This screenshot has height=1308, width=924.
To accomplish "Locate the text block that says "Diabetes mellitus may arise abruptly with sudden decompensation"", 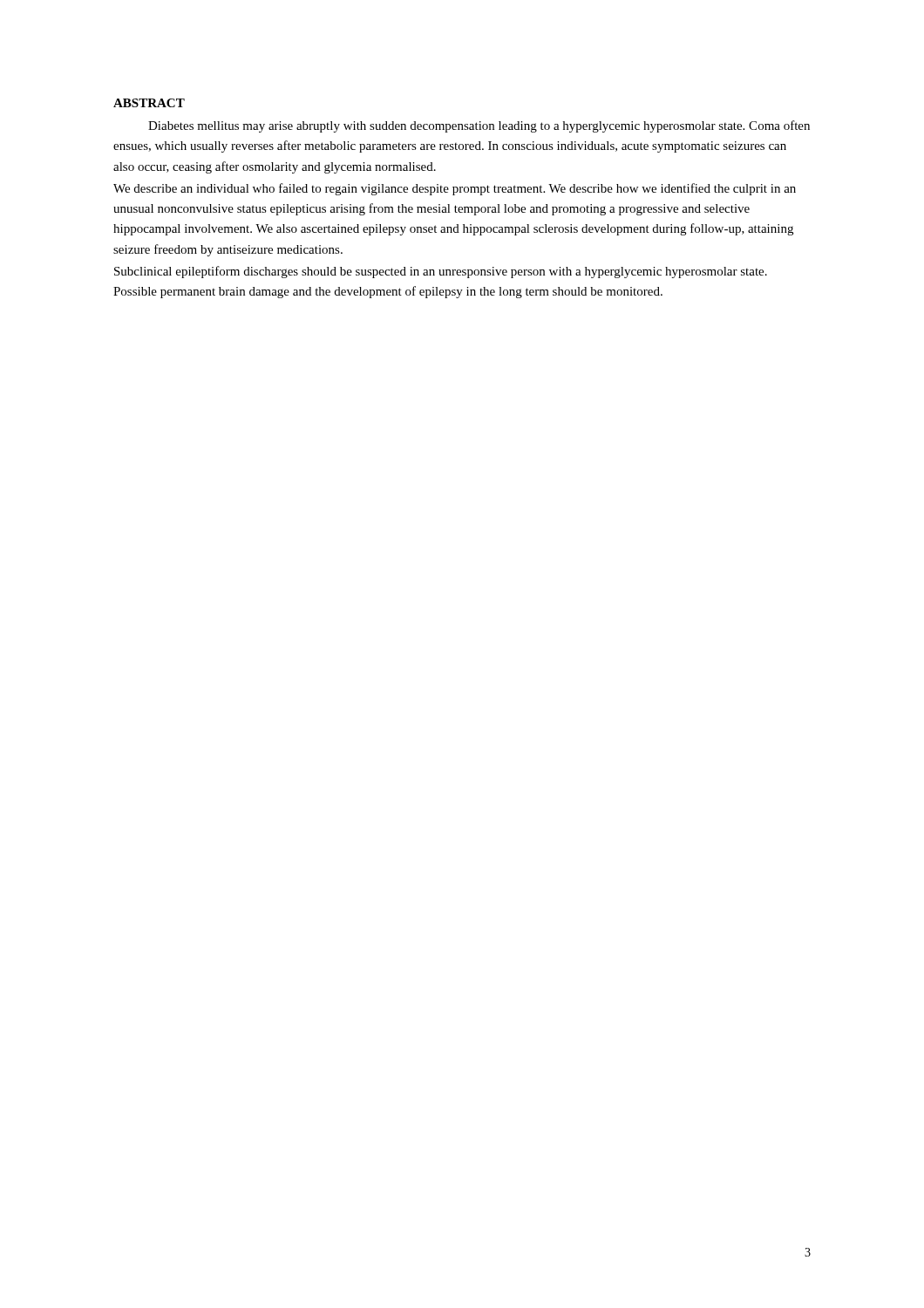I will pos(462,146).
